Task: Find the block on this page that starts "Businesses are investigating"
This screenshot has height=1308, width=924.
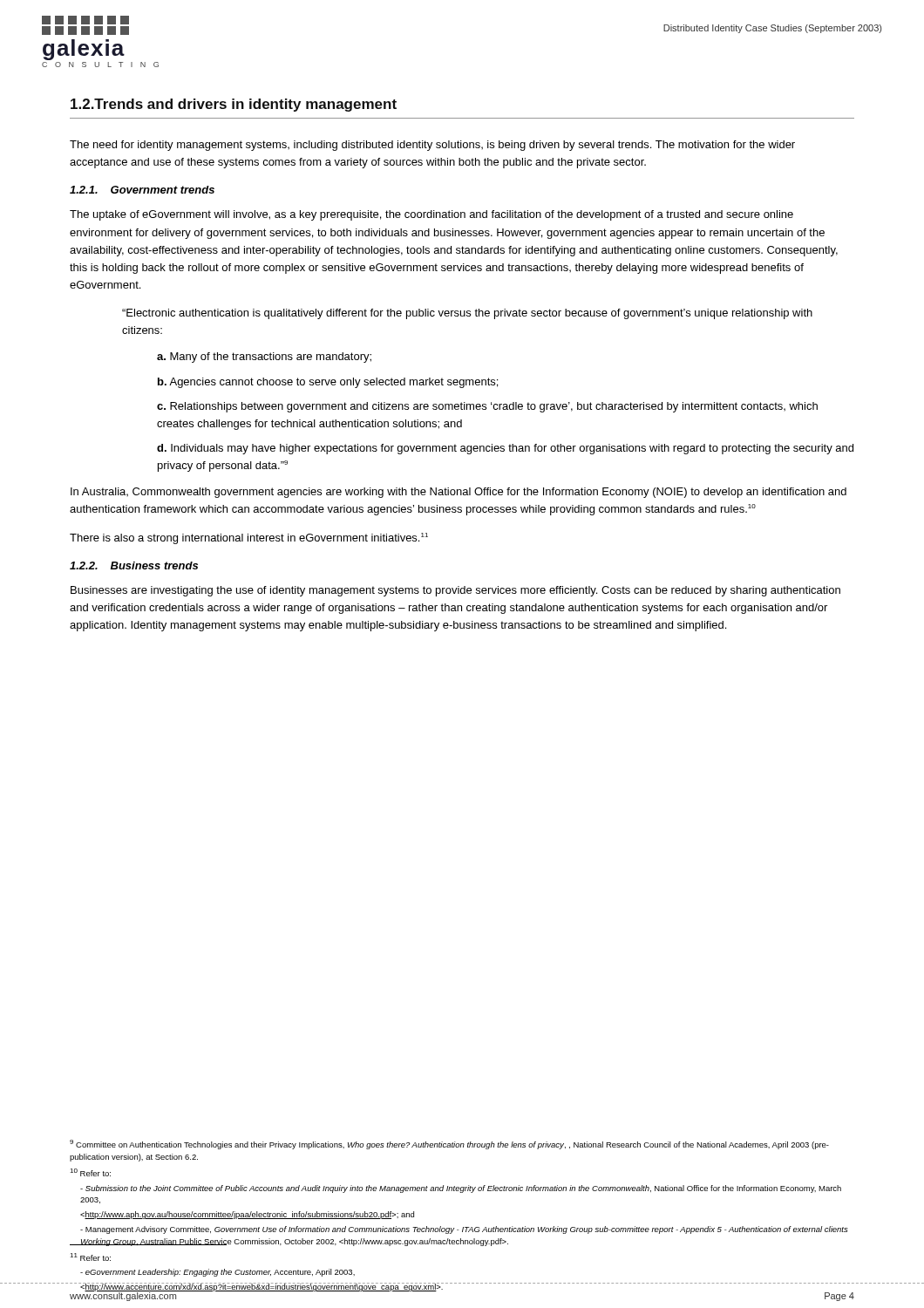Action: (x=462, y=608)
